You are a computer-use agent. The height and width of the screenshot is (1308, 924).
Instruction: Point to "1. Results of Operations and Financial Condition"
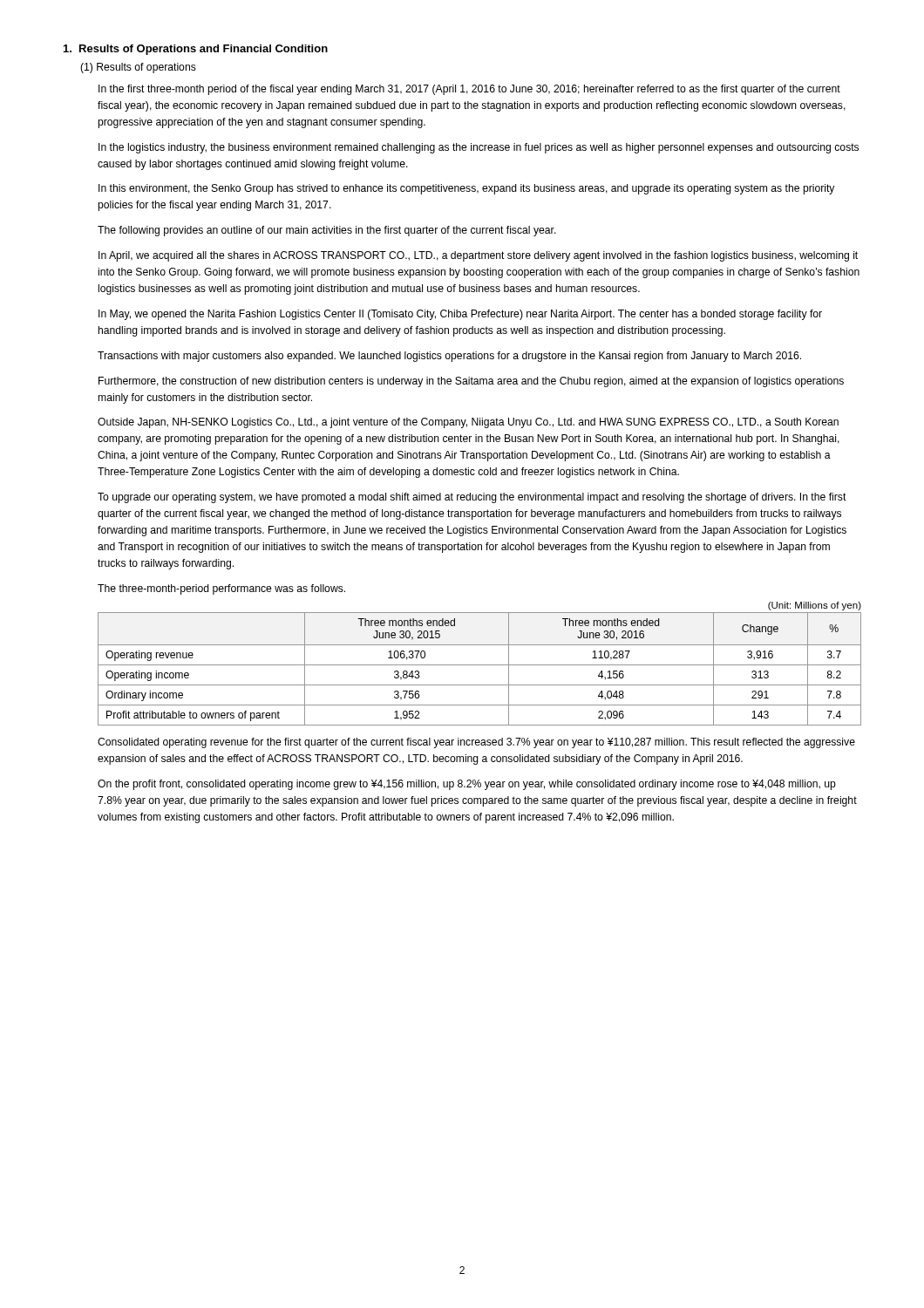tap(195, 48)
